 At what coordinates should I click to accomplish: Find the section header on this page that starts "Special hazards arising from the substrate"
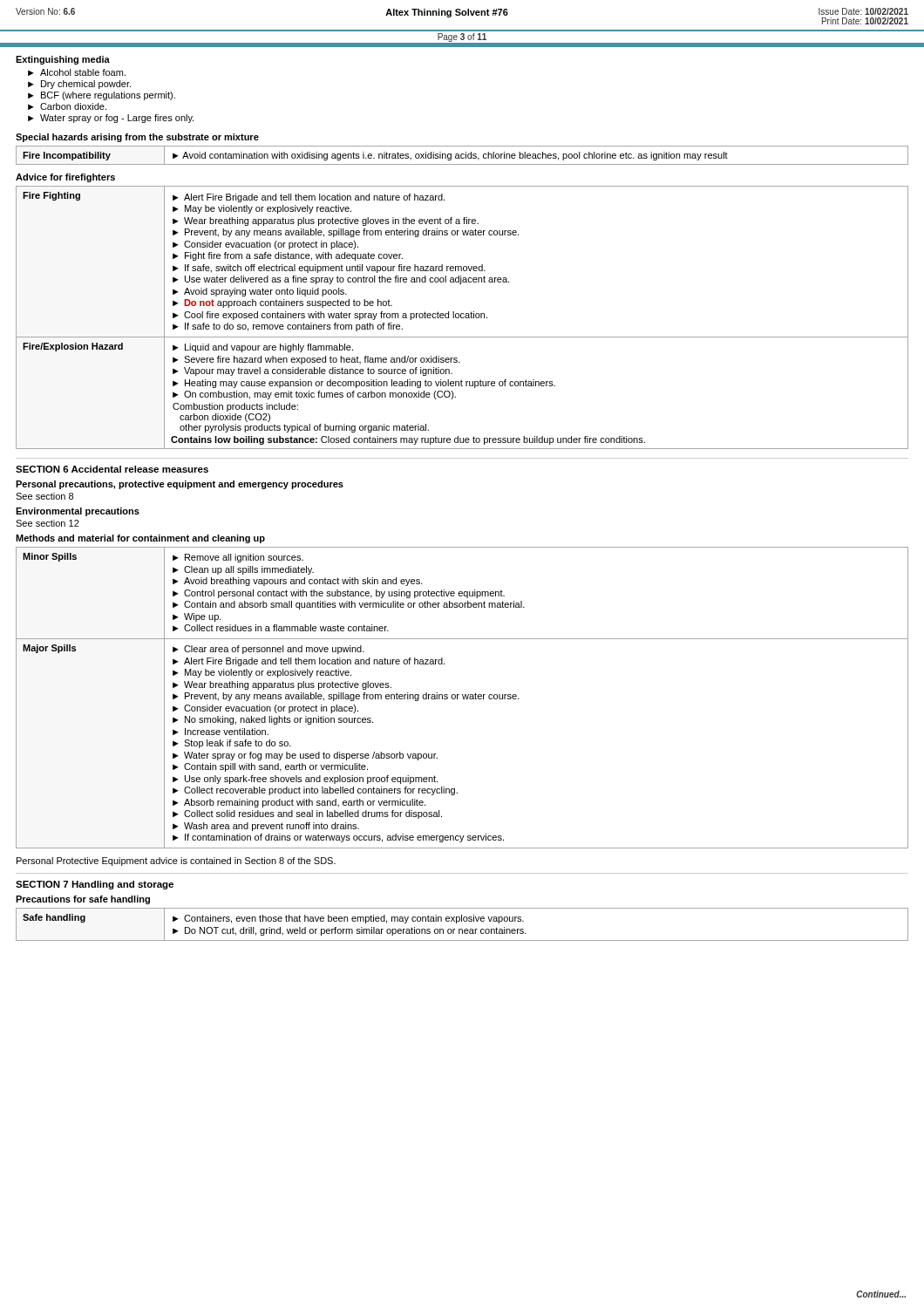[x=137, y=137]
